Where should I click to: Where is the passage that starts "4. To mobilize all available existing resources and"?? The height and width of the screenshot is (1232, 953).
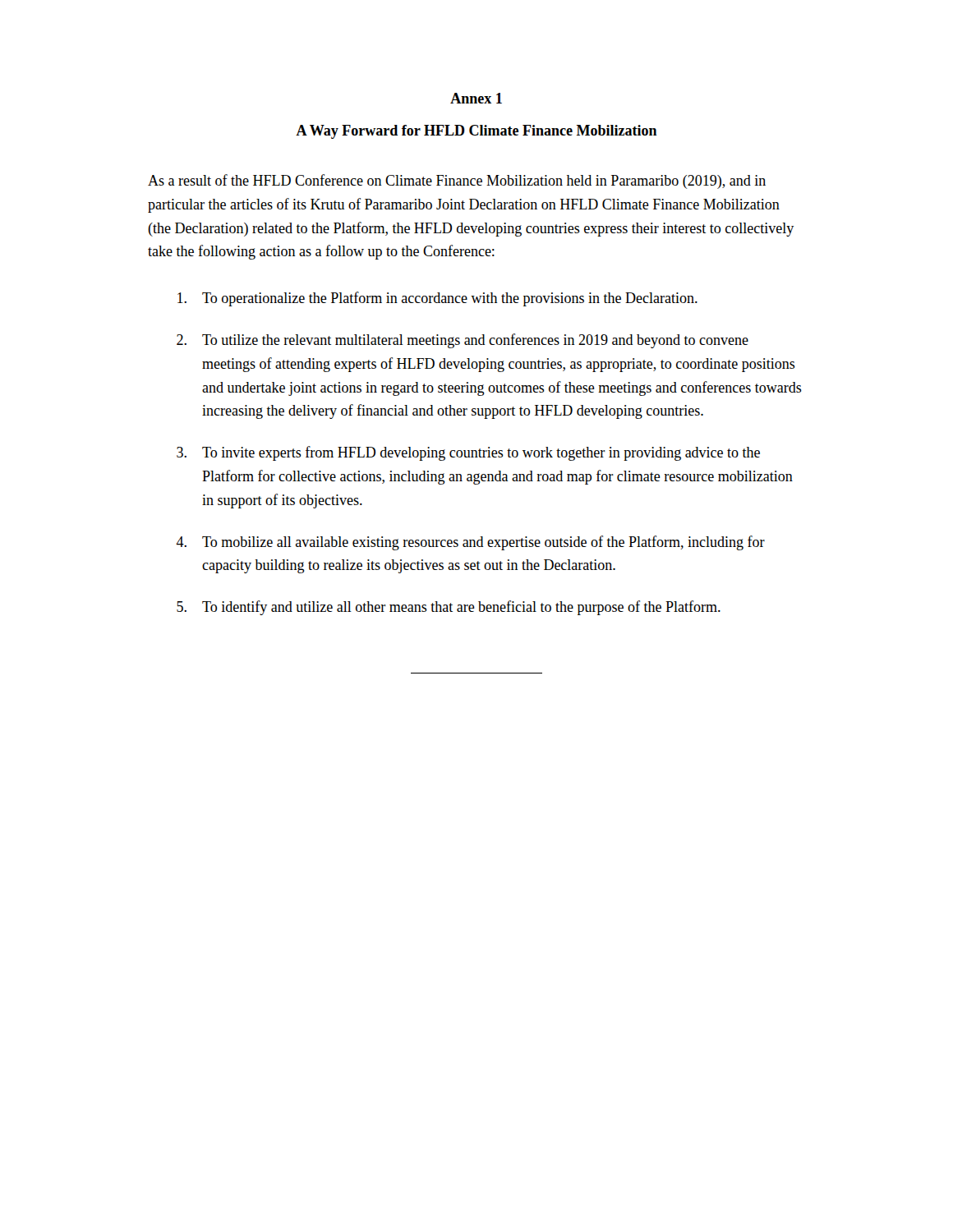[x=476, y=554]
